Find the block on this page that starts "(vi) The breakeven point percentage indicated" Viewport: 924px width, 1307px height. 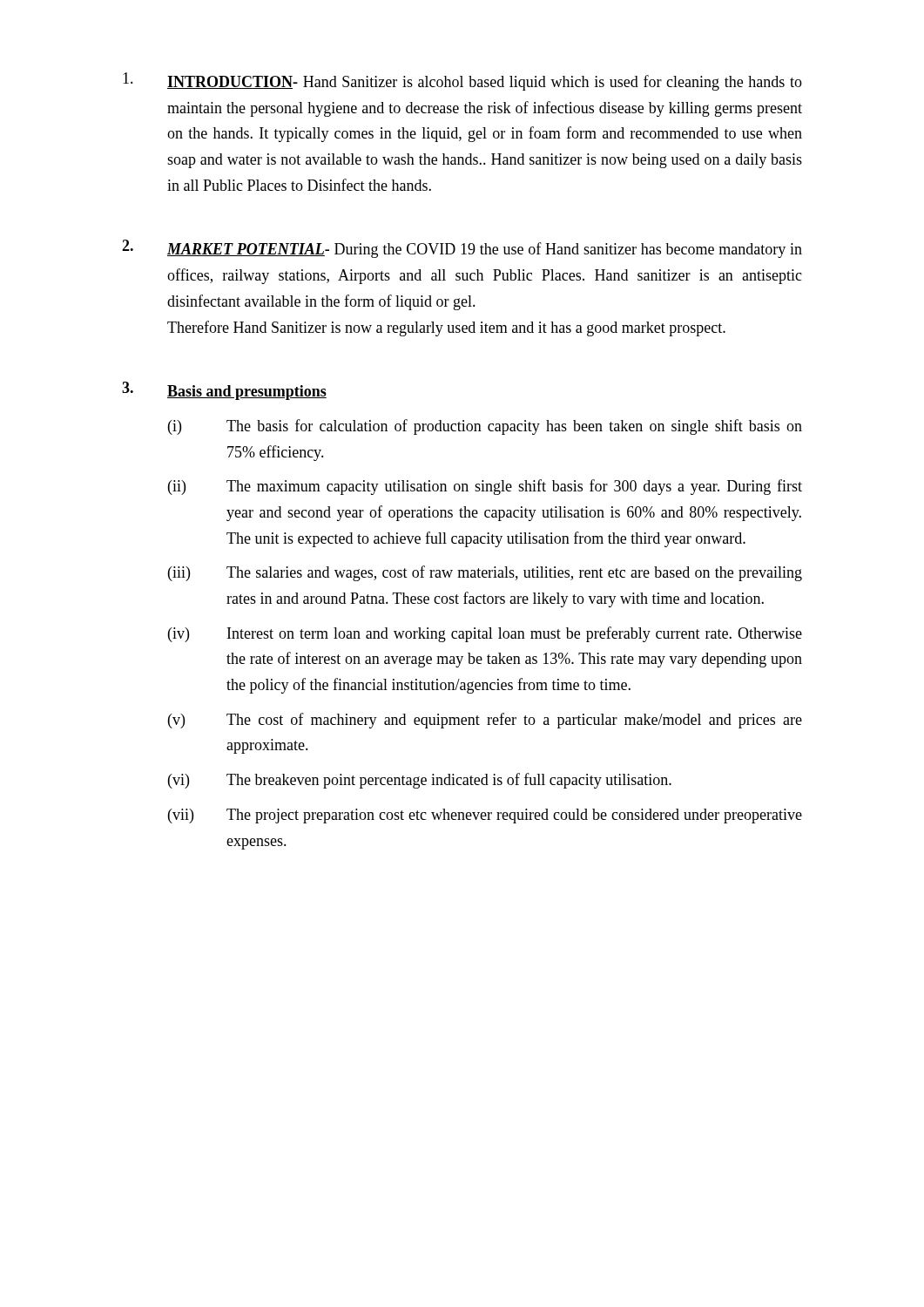point(485,781)
